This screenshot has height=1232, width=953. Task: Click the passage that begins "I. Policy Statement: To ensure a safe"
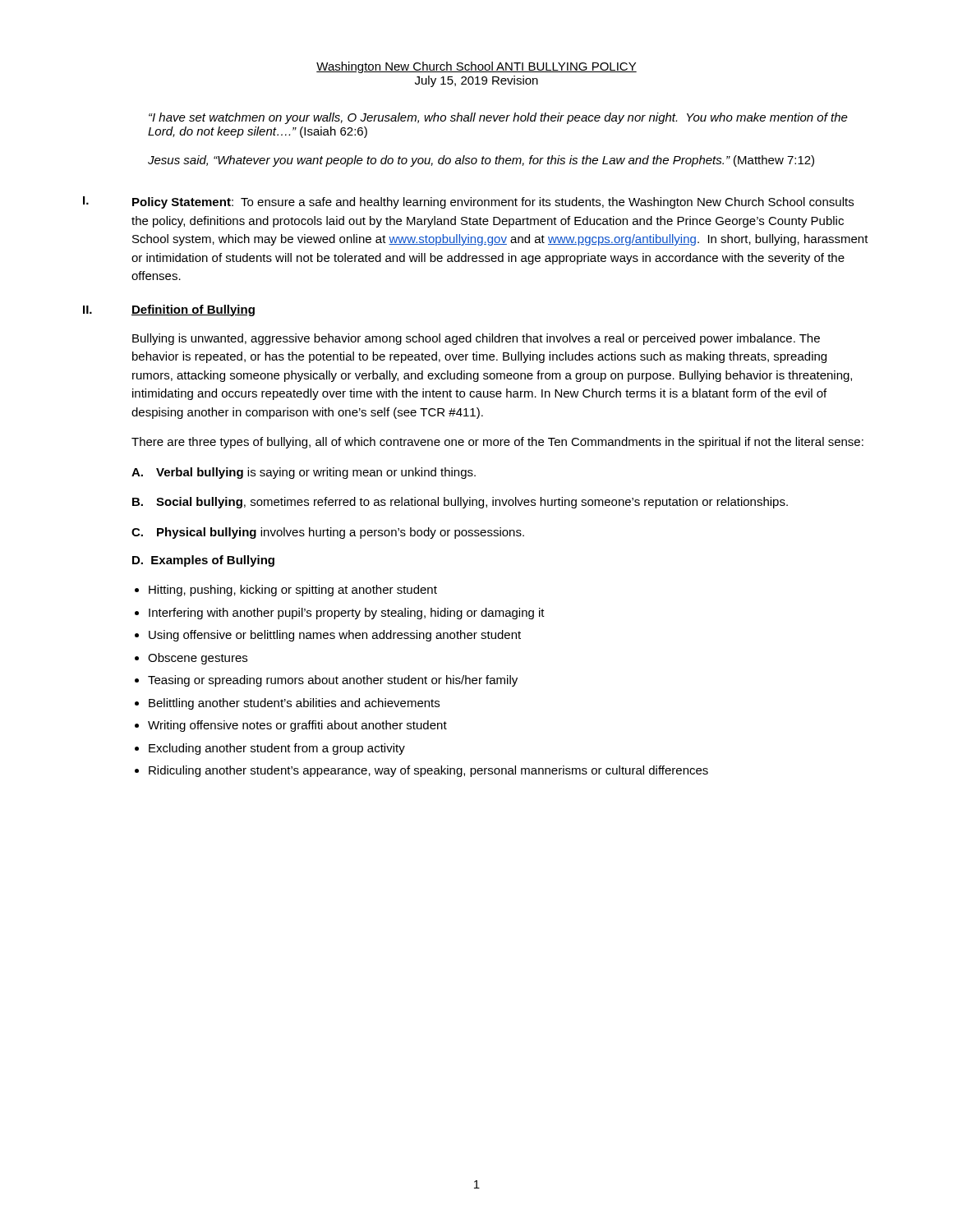[476, 239]
